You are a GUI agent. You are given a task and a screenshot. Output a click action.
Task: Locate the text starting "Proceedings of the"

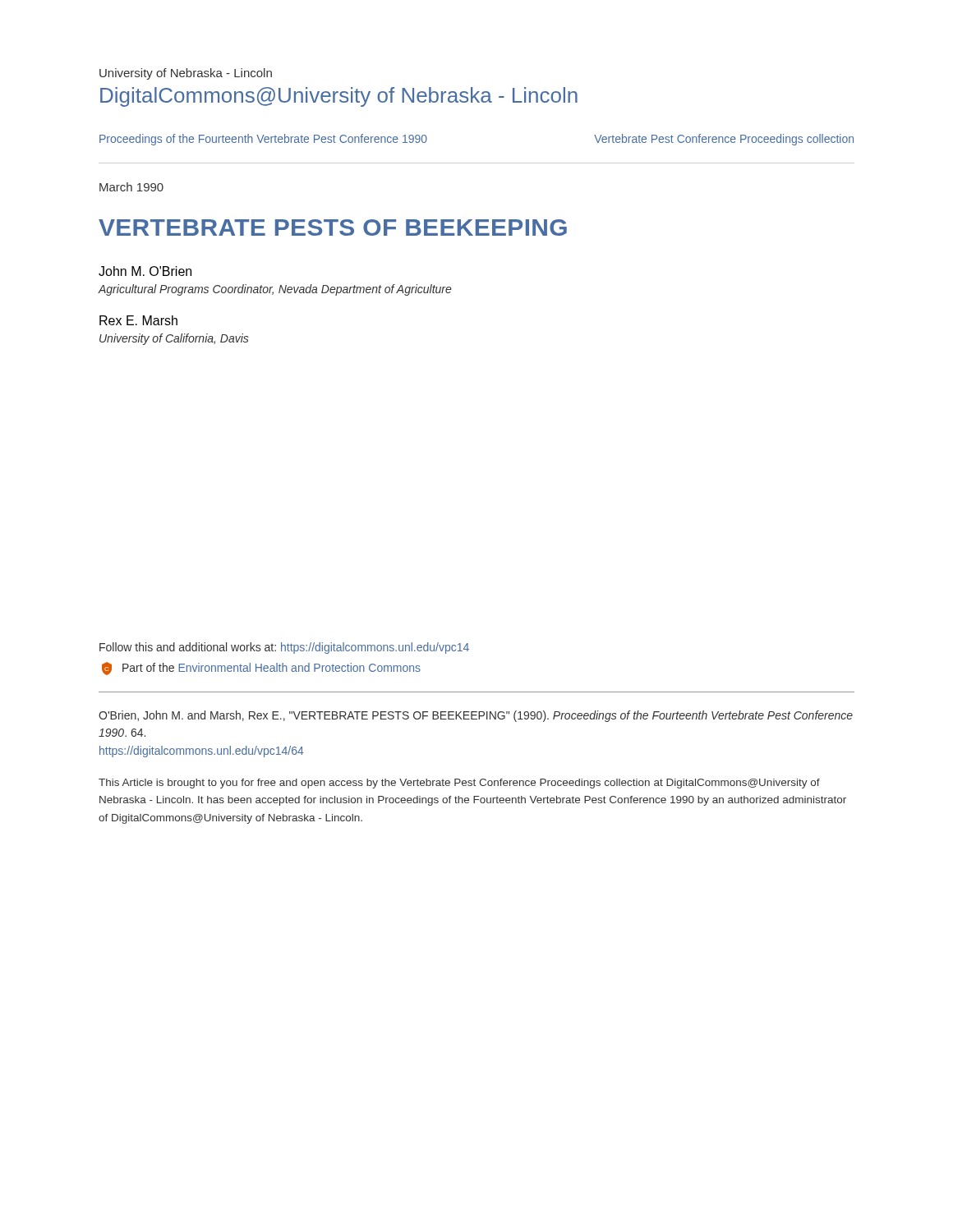[263, 139]
